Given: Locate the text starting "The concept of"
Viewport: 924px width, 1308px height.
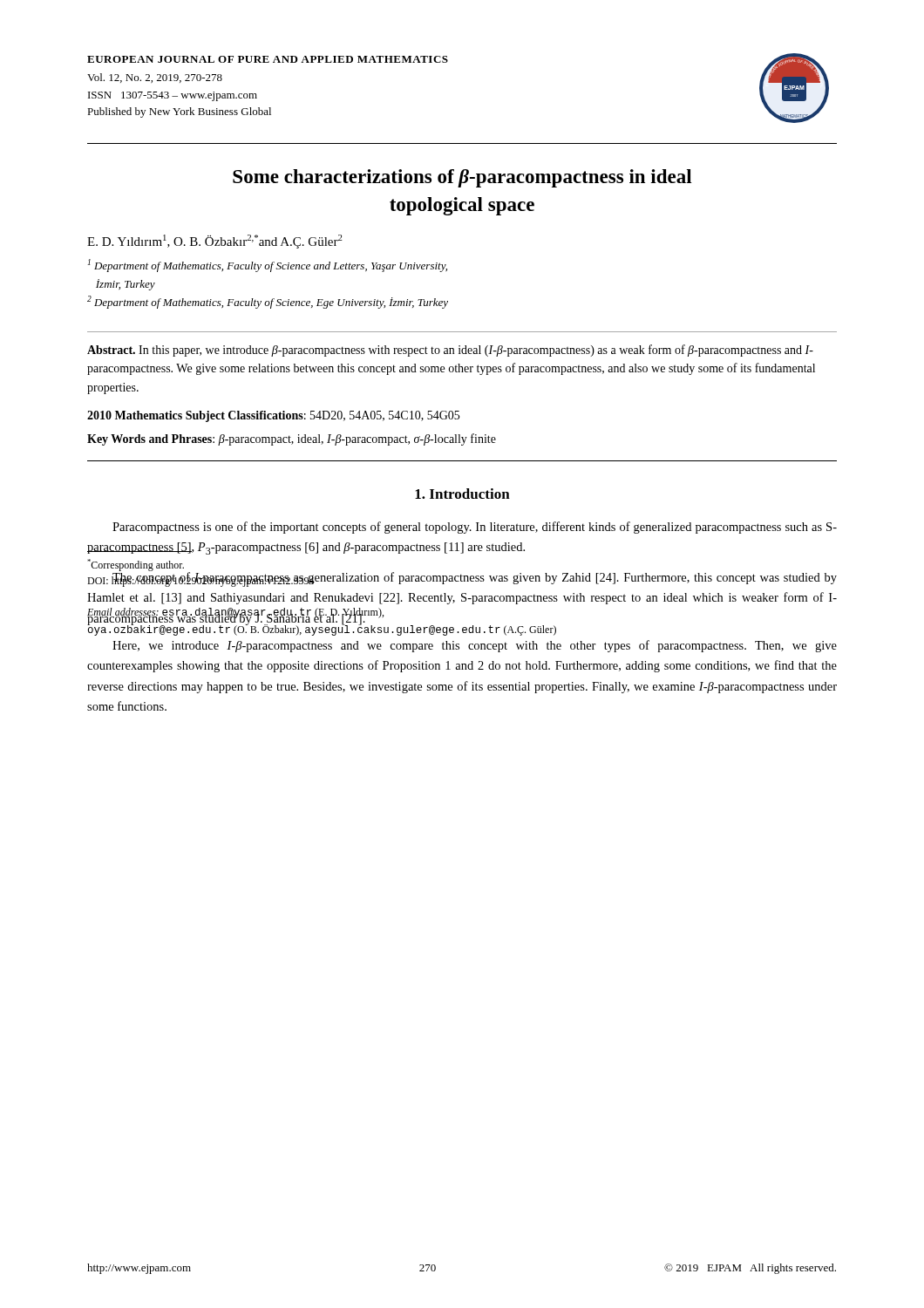Looking at the screenshot, I should click(x=462, y=597).
